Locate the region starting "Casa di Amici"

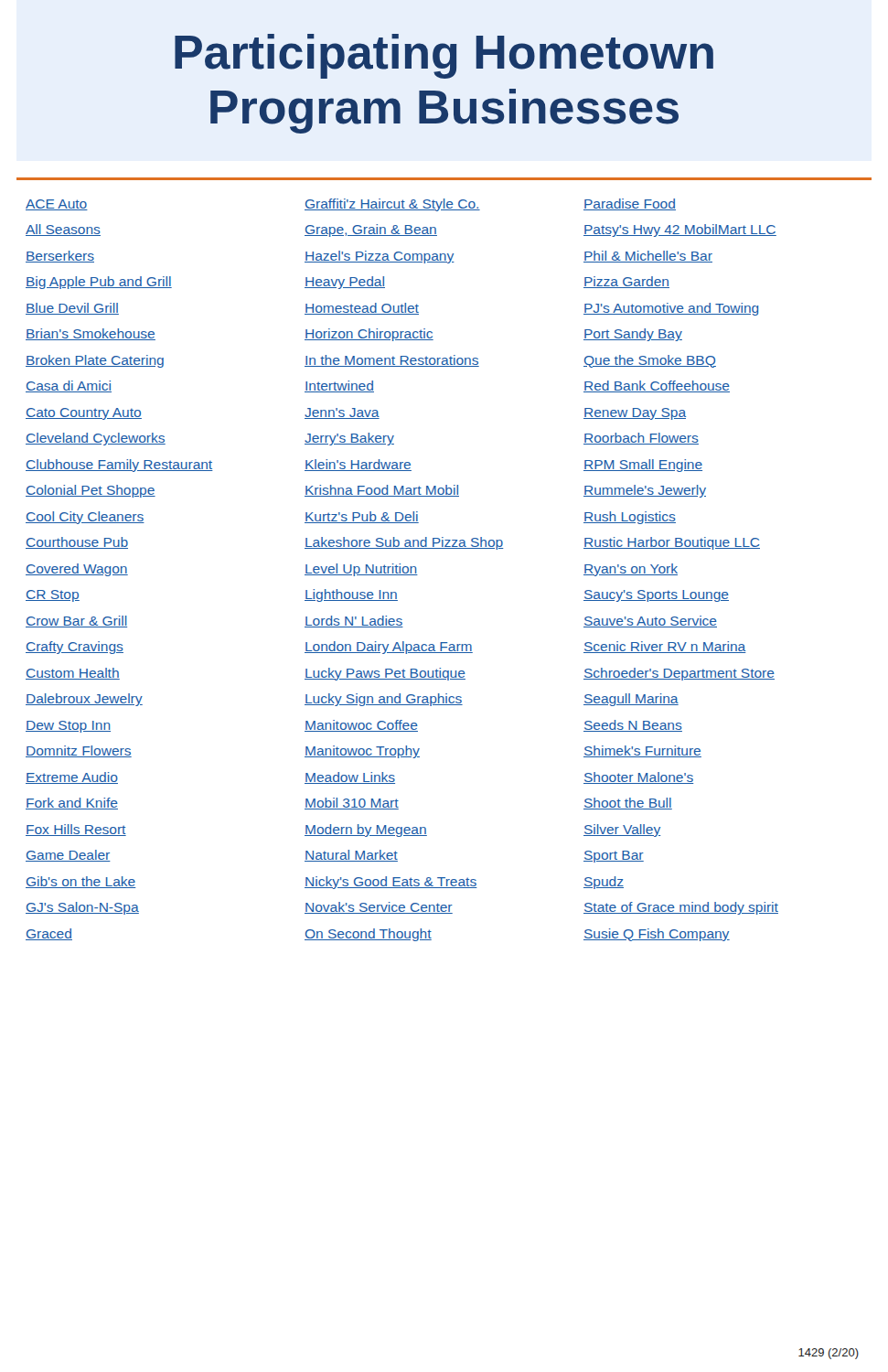(69, 386)
